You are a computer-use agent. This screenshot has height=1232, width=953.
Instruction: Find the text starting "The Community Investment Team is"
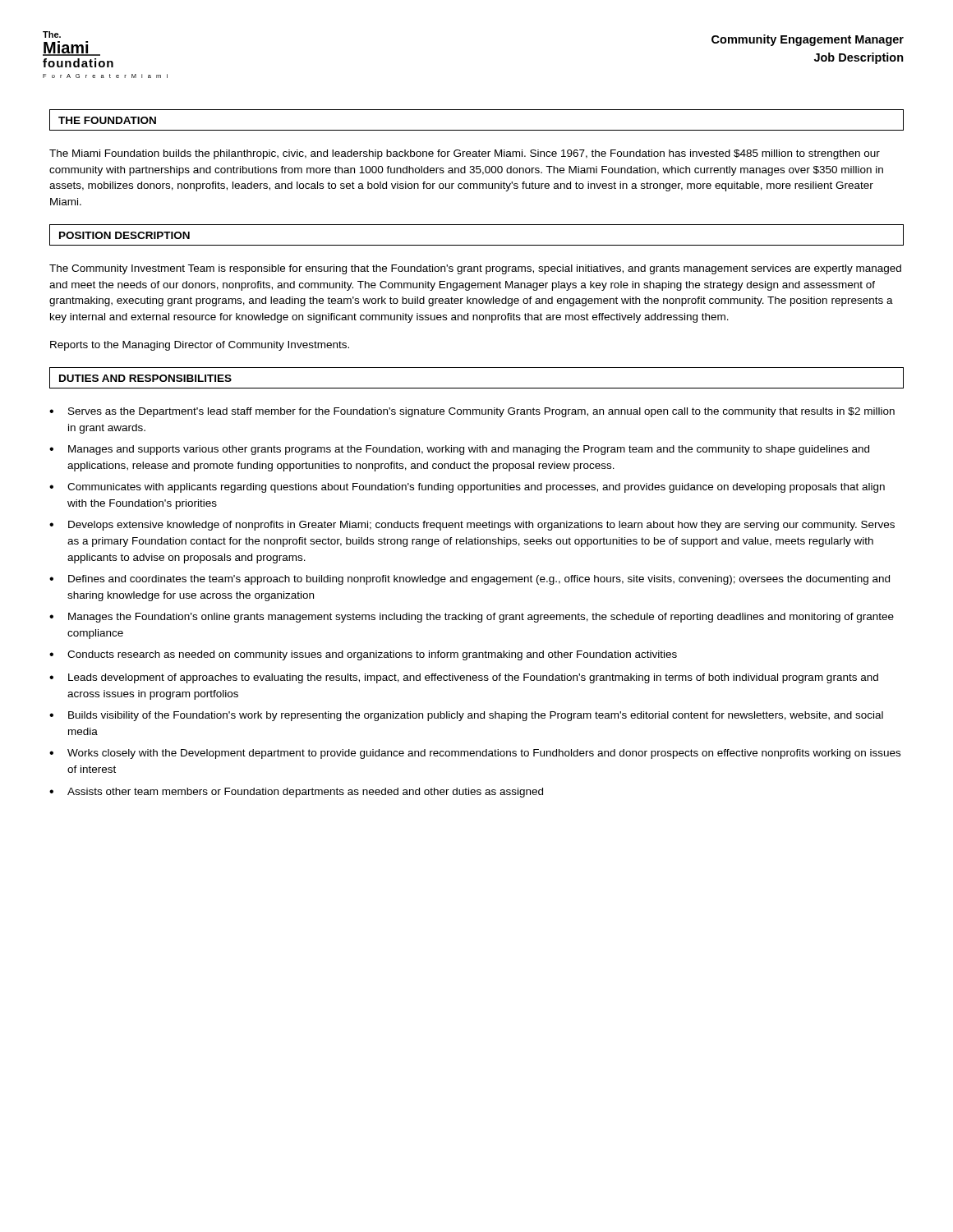click(476, 292)
